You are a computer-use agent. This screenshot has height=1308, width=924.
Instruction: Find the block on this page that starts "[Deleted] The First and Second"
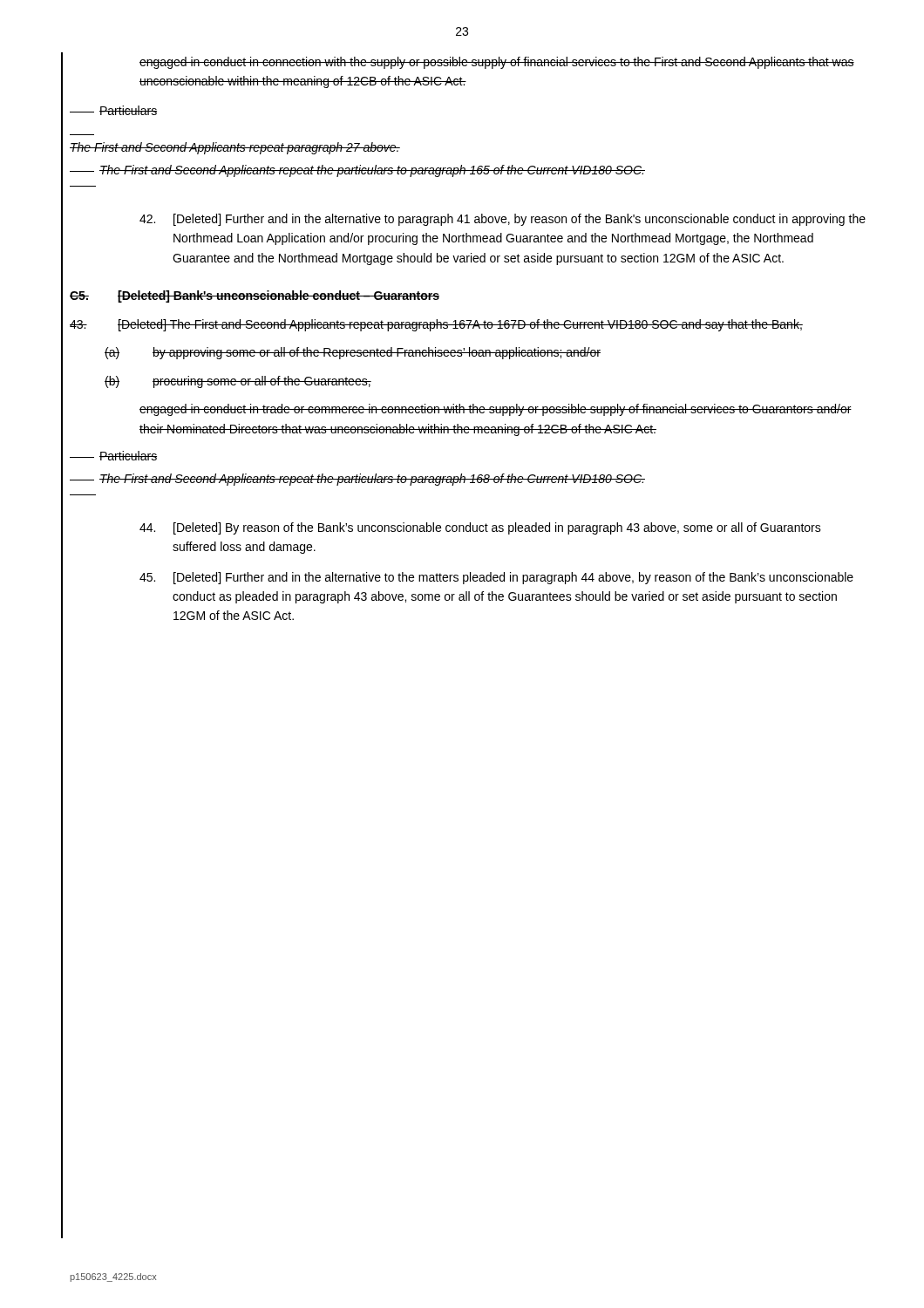436,325
